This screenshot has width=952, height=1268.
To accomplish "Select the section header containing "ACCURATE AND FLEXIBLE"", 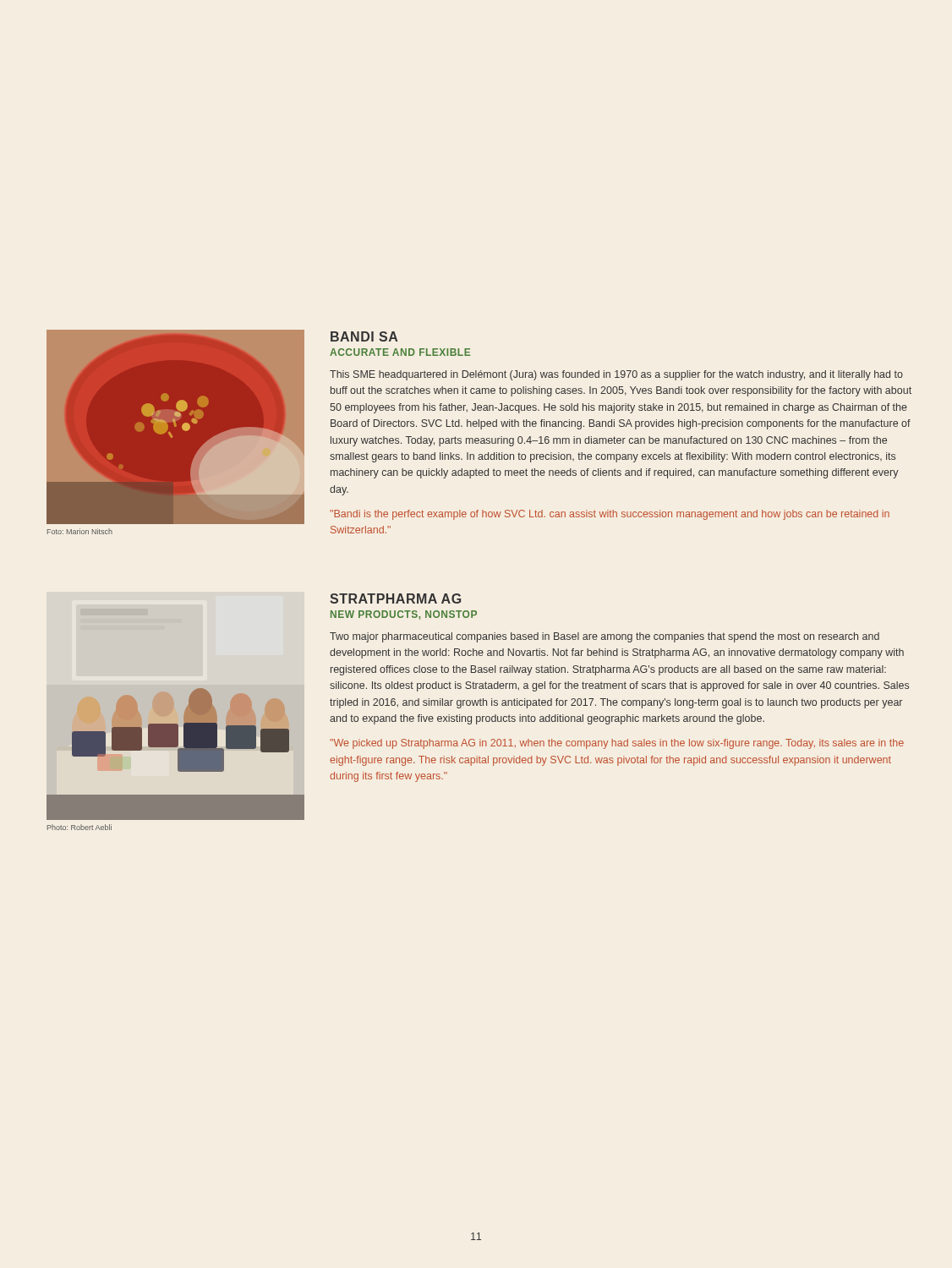I will [400, 353].
